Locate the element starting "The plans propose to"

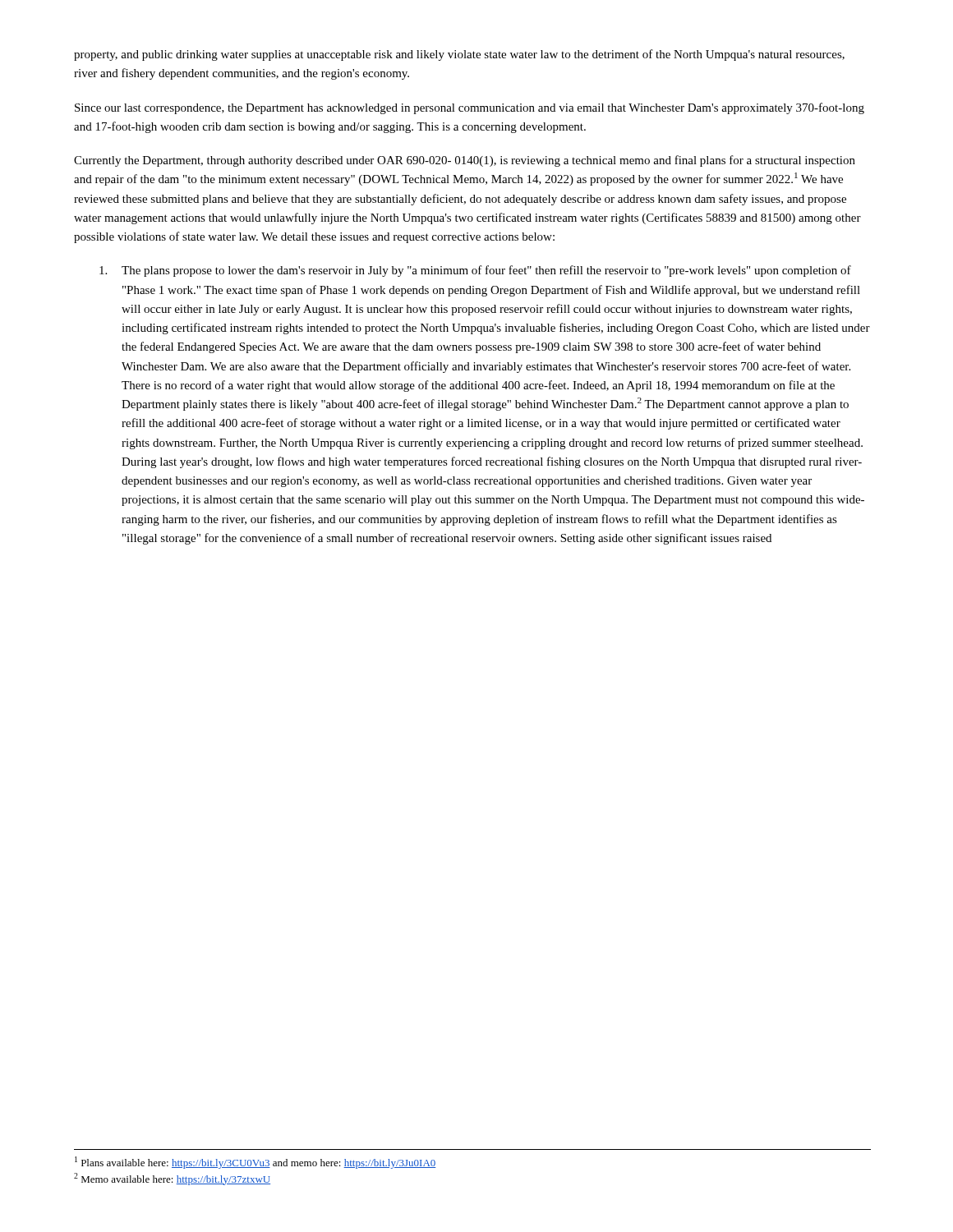pyautogui.click(x=485, y=405)
